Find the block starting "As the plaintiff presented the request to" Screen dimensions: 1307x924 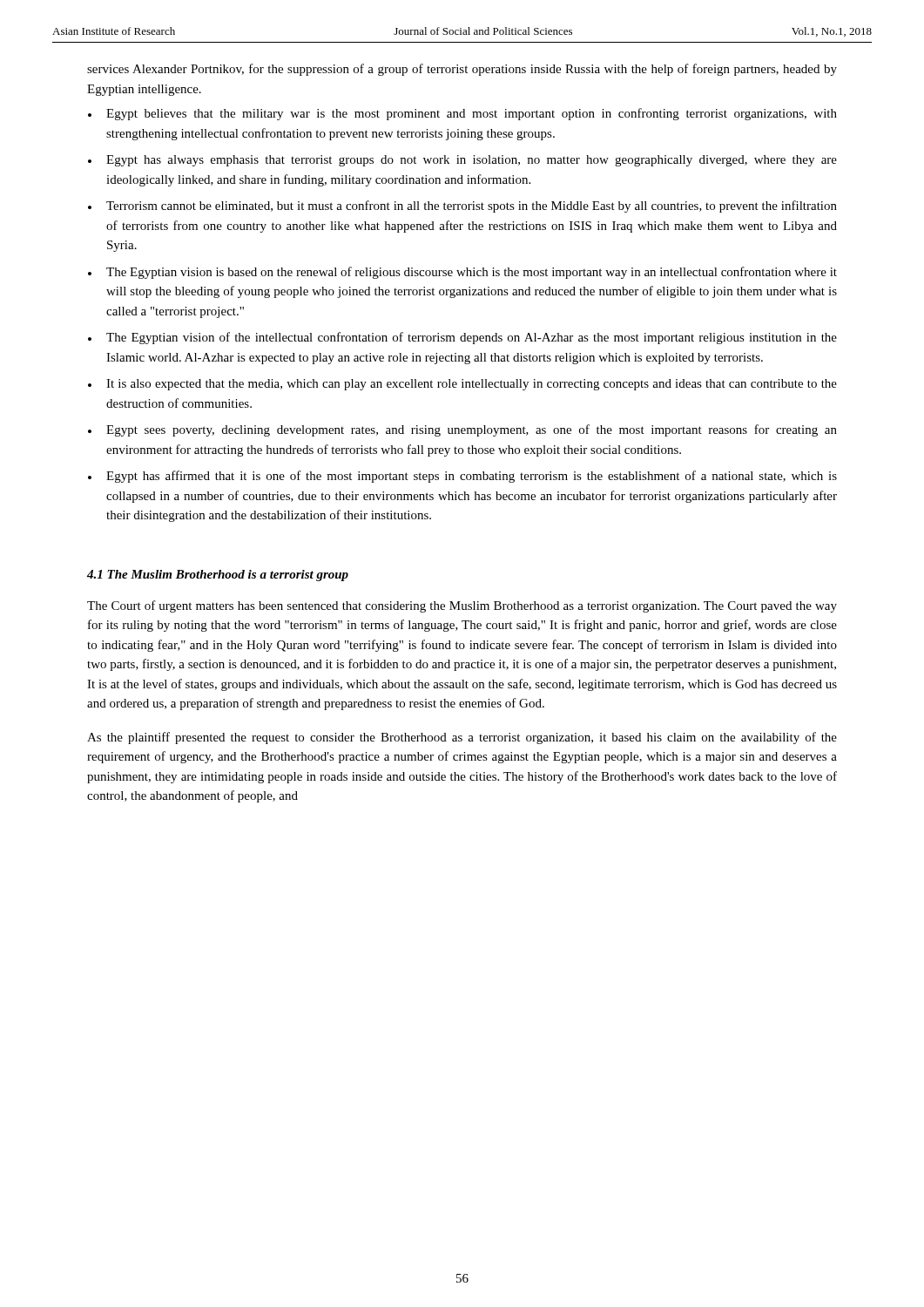click(x=462, y=766)
